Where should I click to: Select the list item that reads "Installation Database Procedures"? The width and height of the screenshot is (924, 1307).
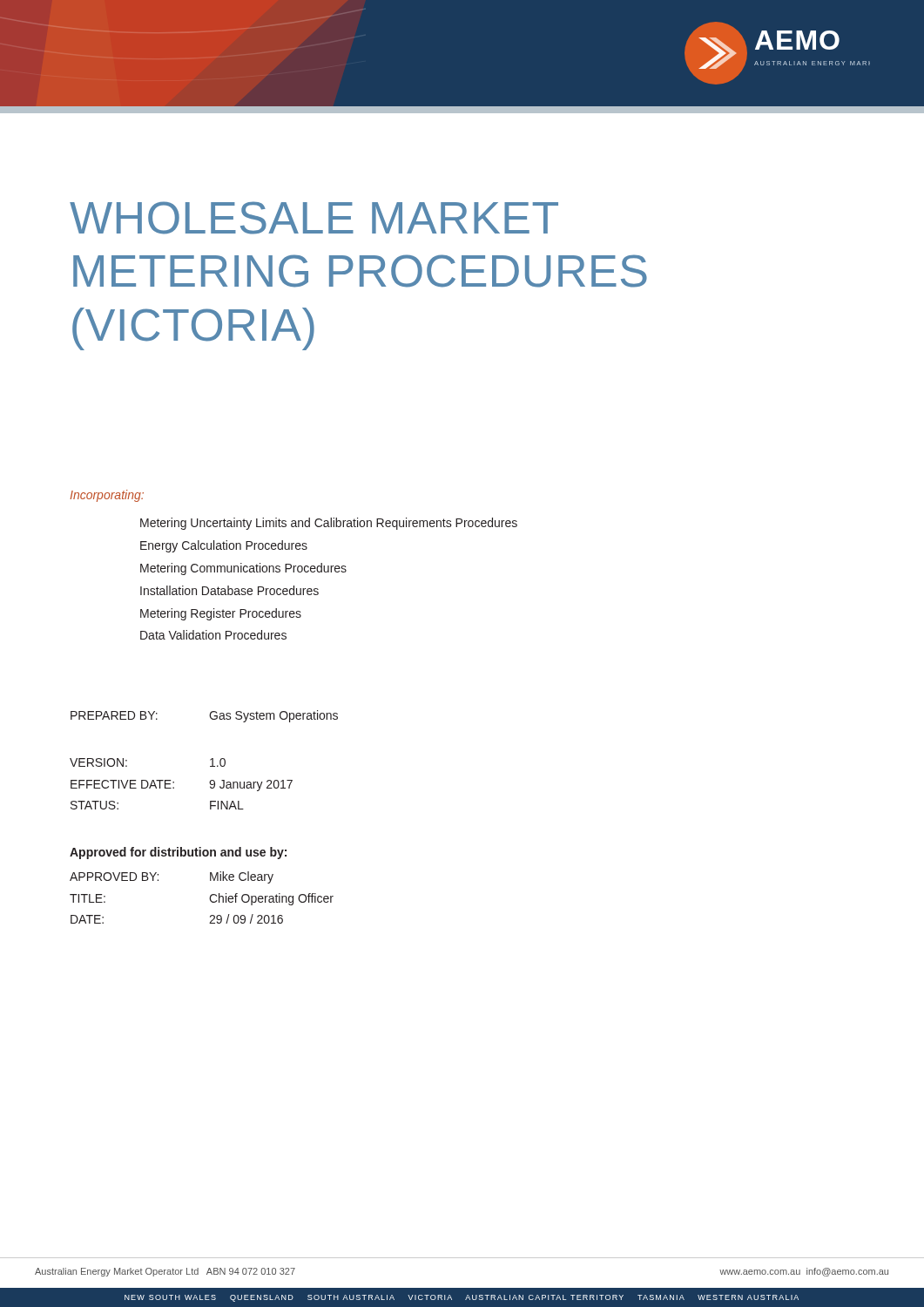coord(229,590)
